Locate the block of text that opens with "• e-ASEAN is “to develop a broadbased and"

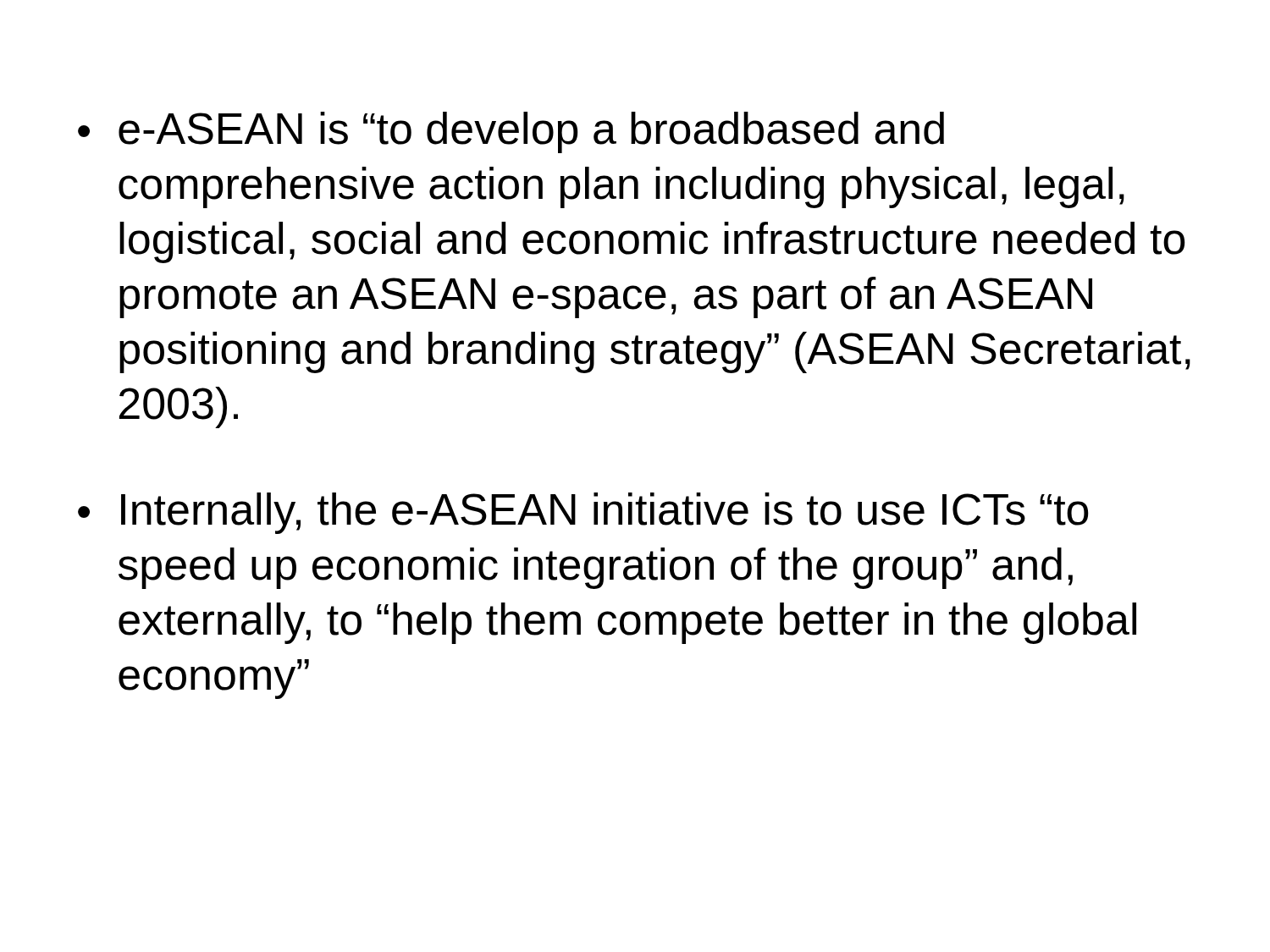[635, 267]
